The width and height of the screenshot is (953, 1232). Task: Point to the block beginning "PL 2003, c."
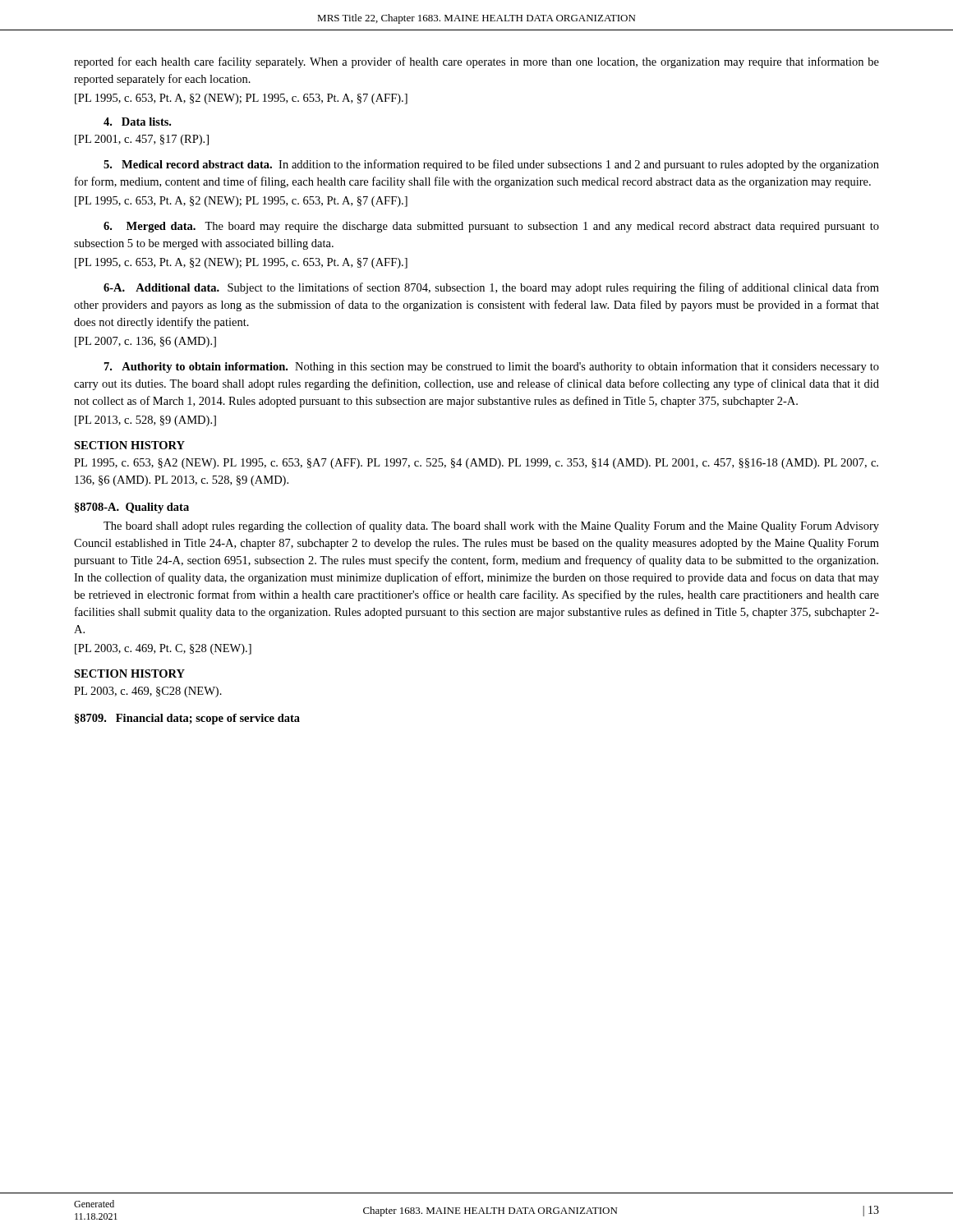point(148,691)
